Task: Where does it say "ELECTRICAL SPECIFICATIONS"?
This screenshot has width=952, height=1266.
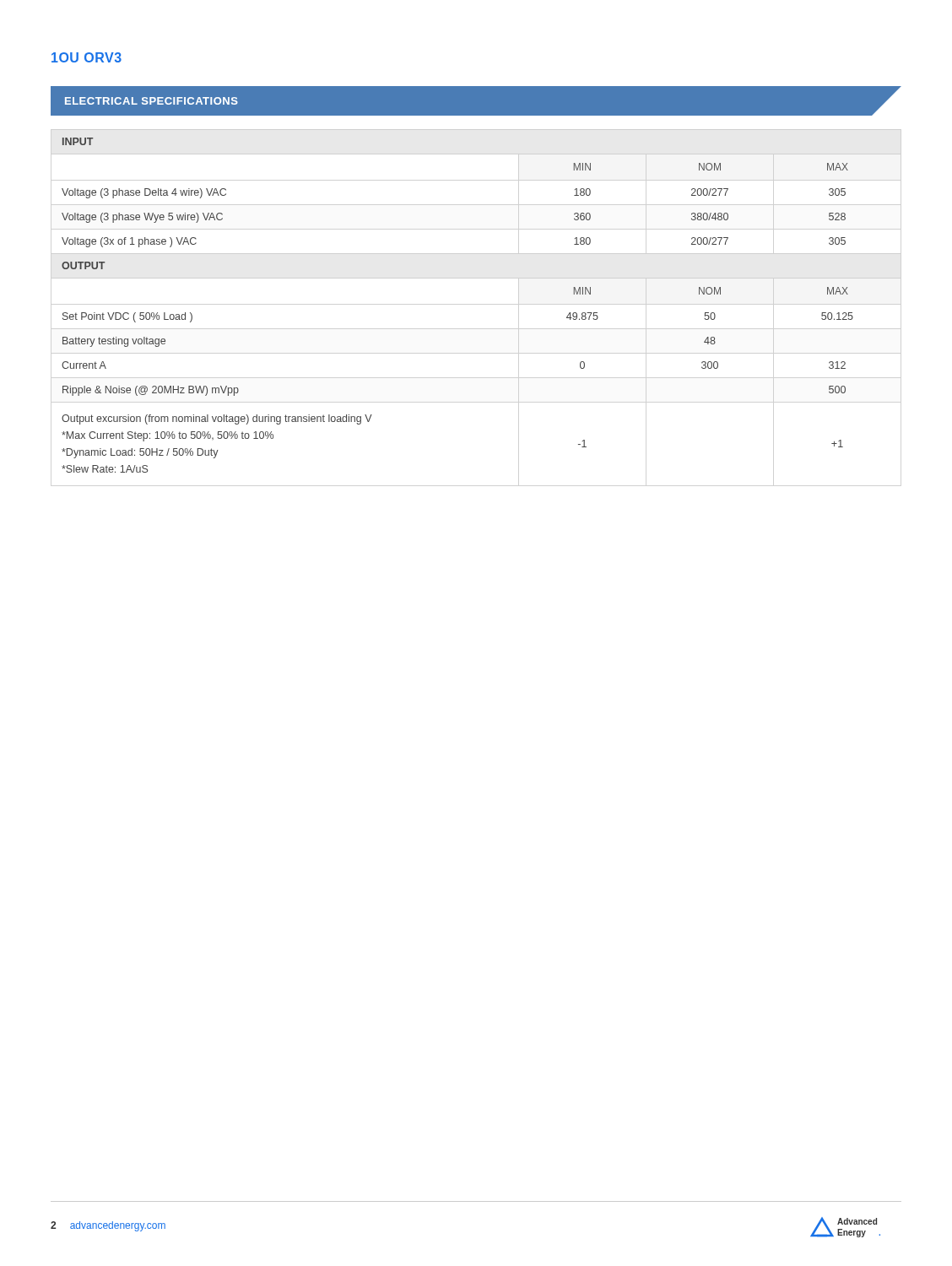Action: (x=483, y=101)
